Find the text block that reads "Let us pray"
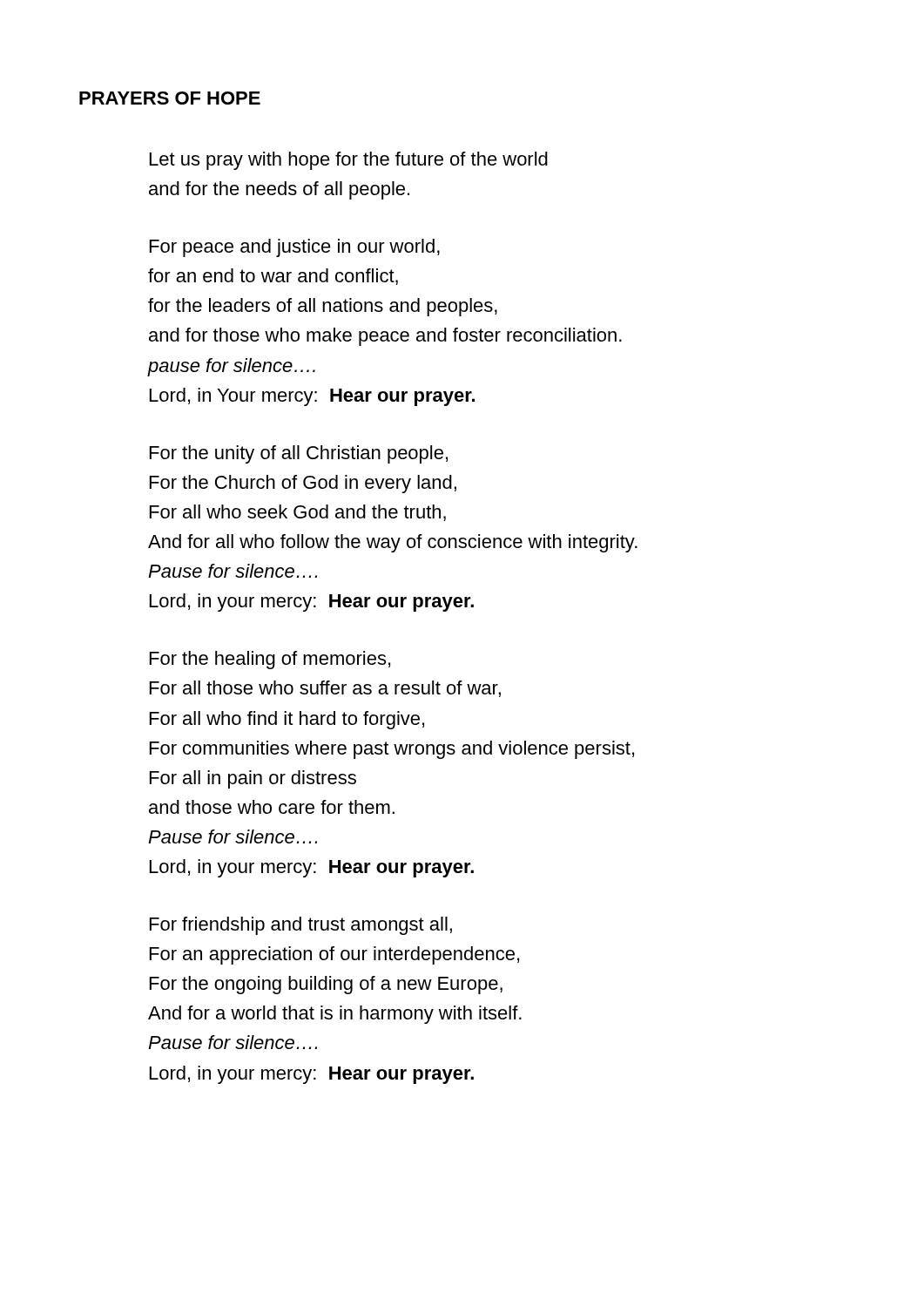Screen dimensions: 1307x924 point(497,174)
